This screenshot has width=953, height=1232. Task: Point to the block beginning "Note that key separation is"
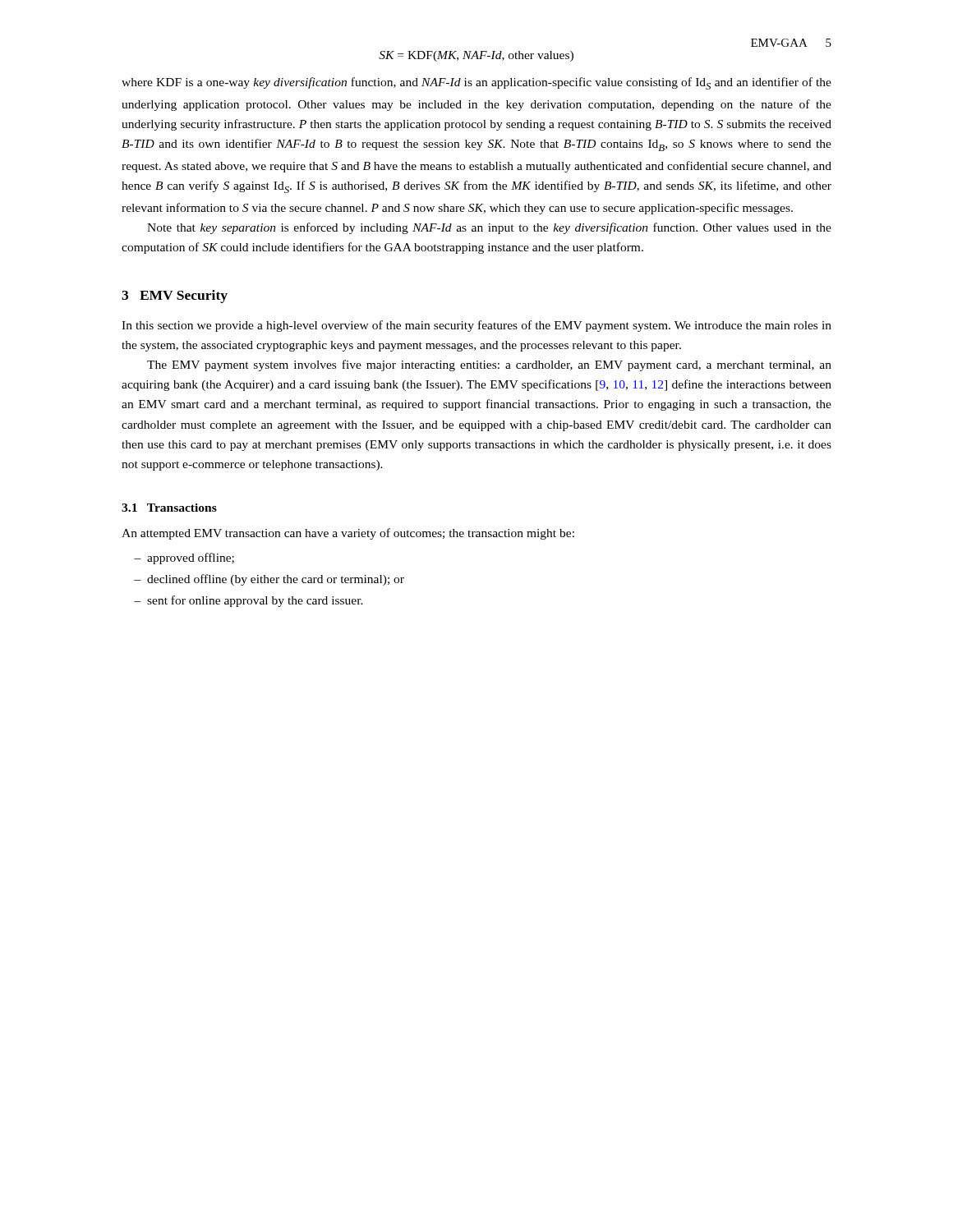476,238
